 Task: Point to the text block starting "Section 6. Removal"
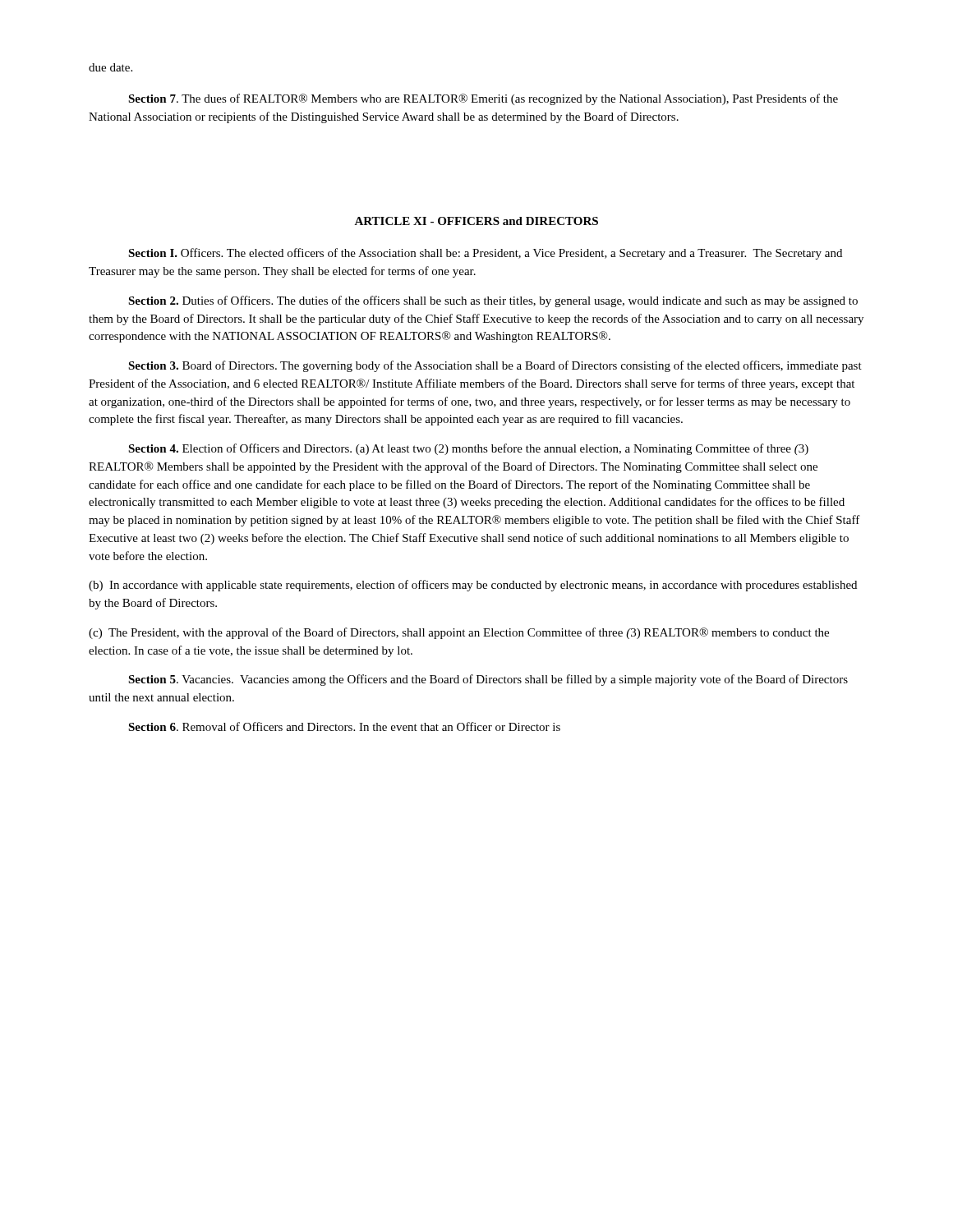pyautogui.click(x=476, y=727)
